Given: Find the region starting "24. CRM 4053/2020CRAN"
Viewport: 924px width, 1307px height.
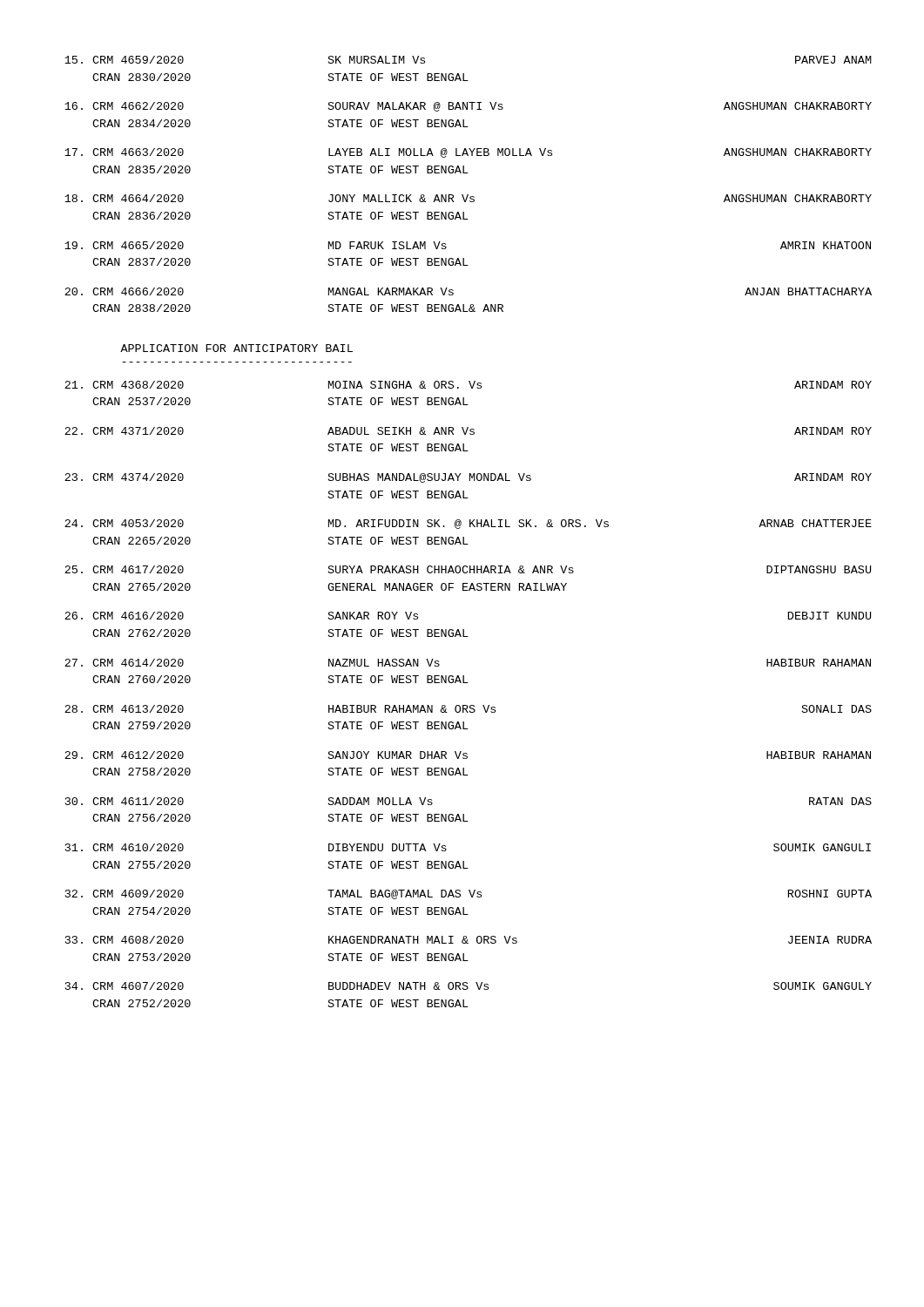Looking at the screenshot, I should (x=462, y=533).
